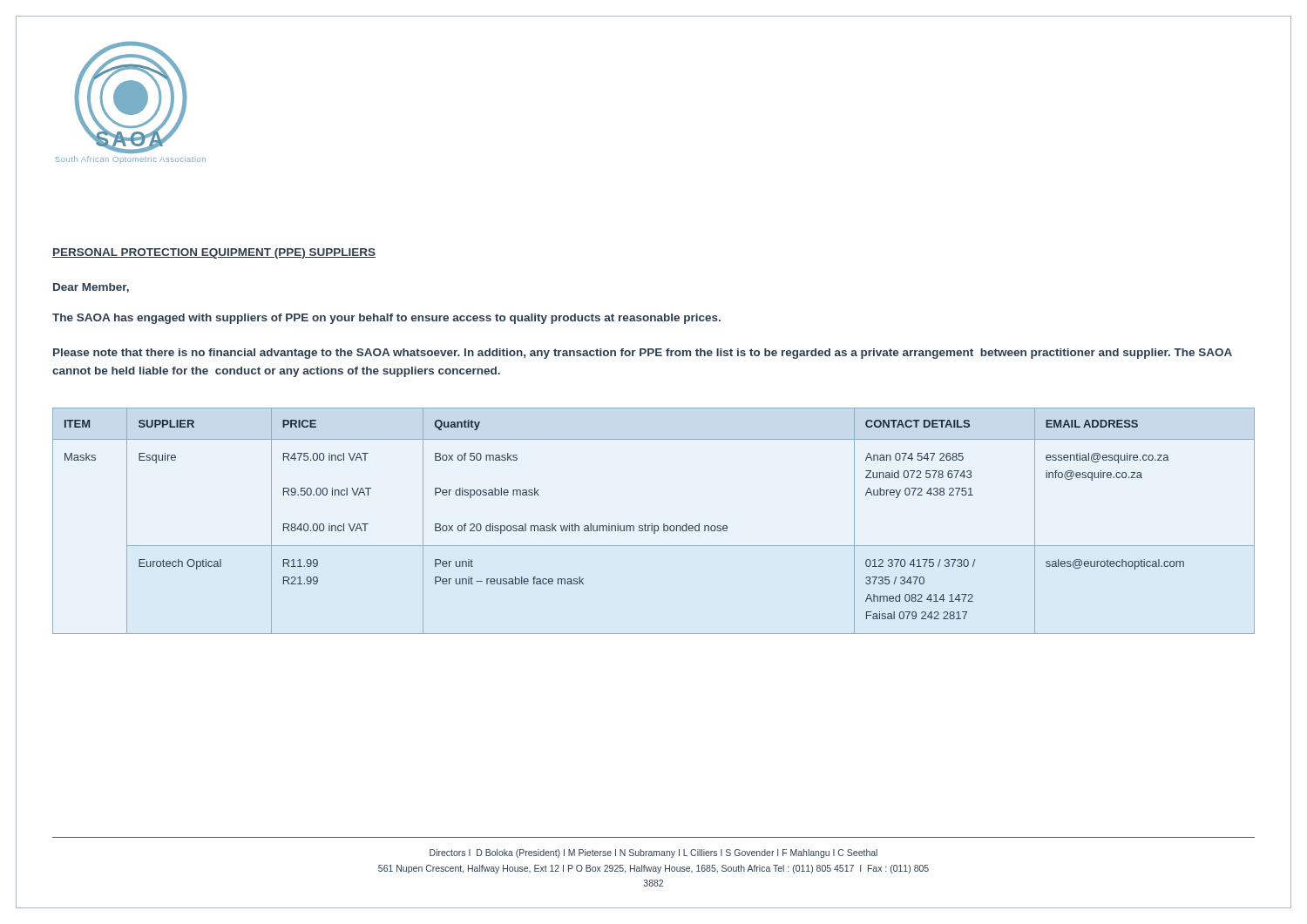
Task: Click where it says "Dear Member,"
Action: (91, 287)
